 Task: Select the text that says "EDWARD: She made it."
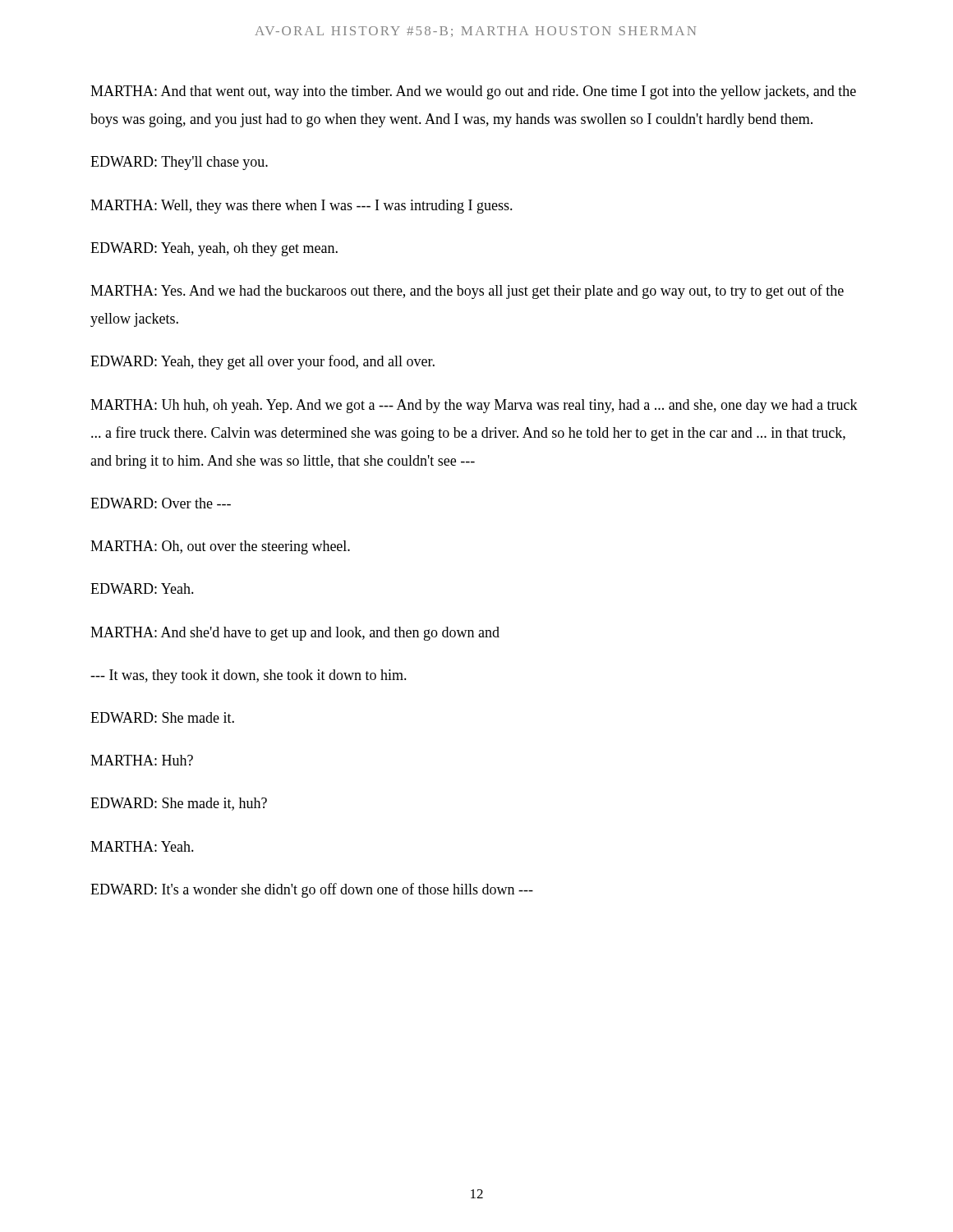pos(162,717)
